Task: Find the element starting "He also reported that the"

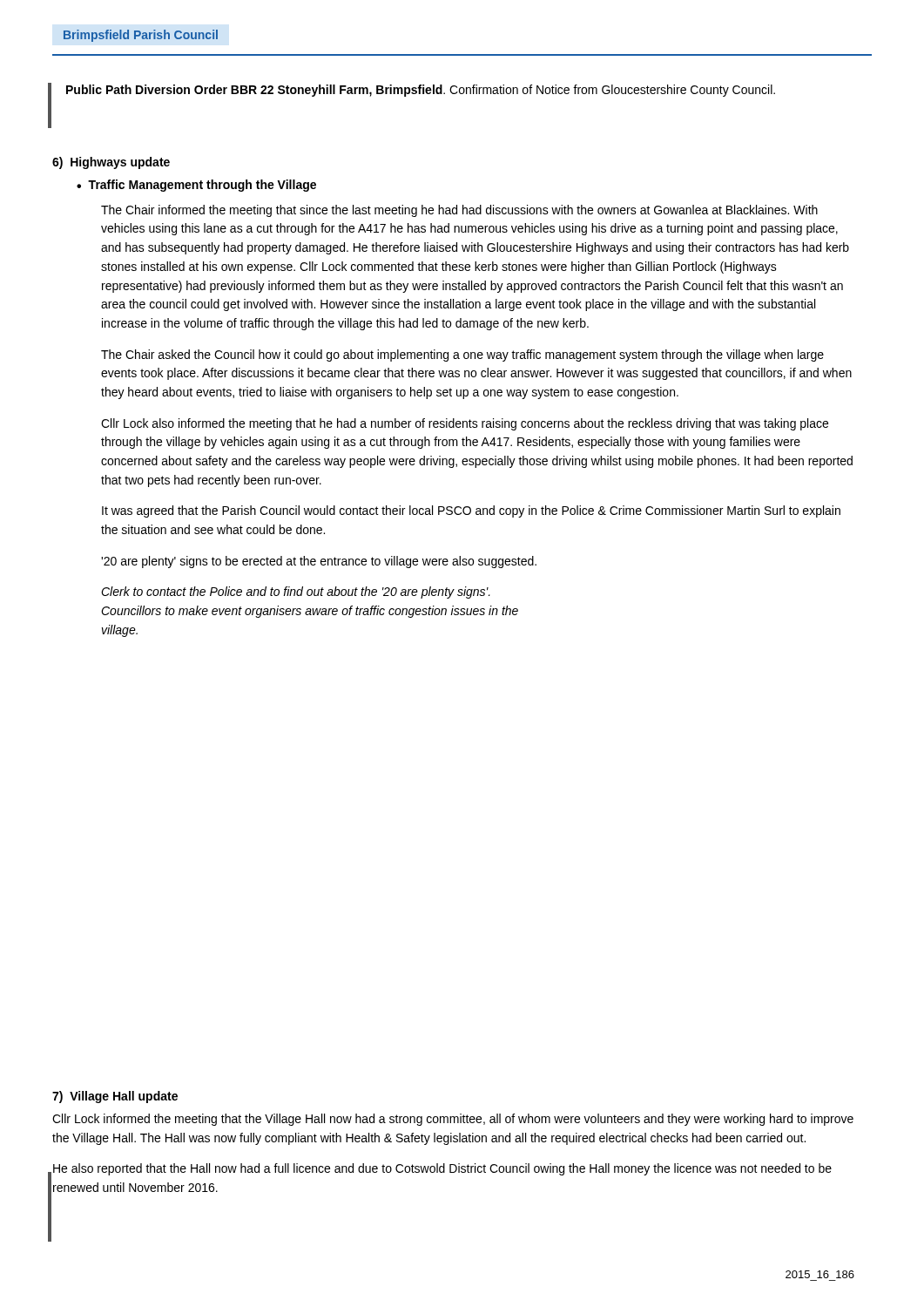Action: pos(442,1178)
